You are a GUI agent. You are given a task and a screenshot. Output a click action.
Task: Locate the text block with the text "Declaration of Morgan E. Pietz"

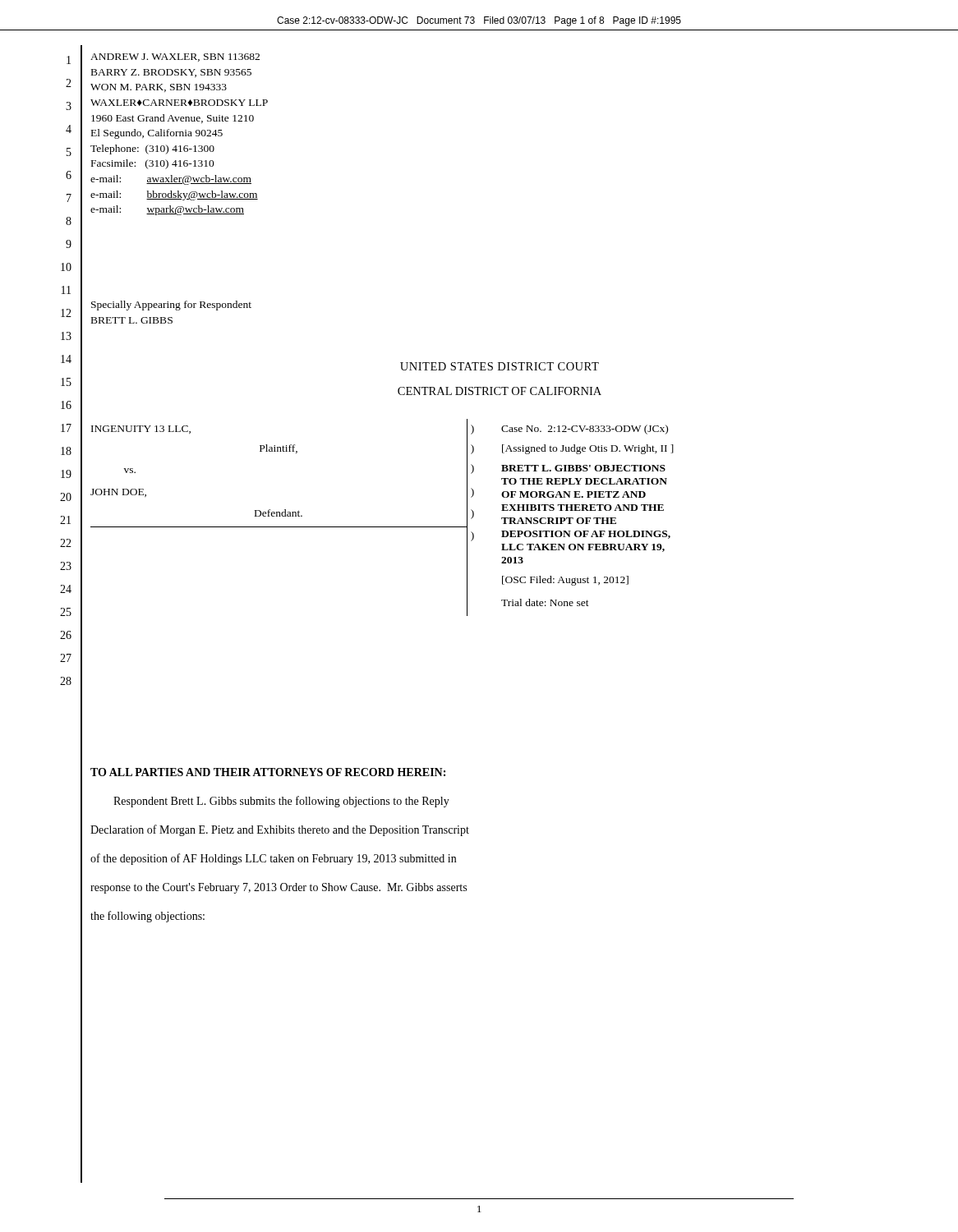280,830
